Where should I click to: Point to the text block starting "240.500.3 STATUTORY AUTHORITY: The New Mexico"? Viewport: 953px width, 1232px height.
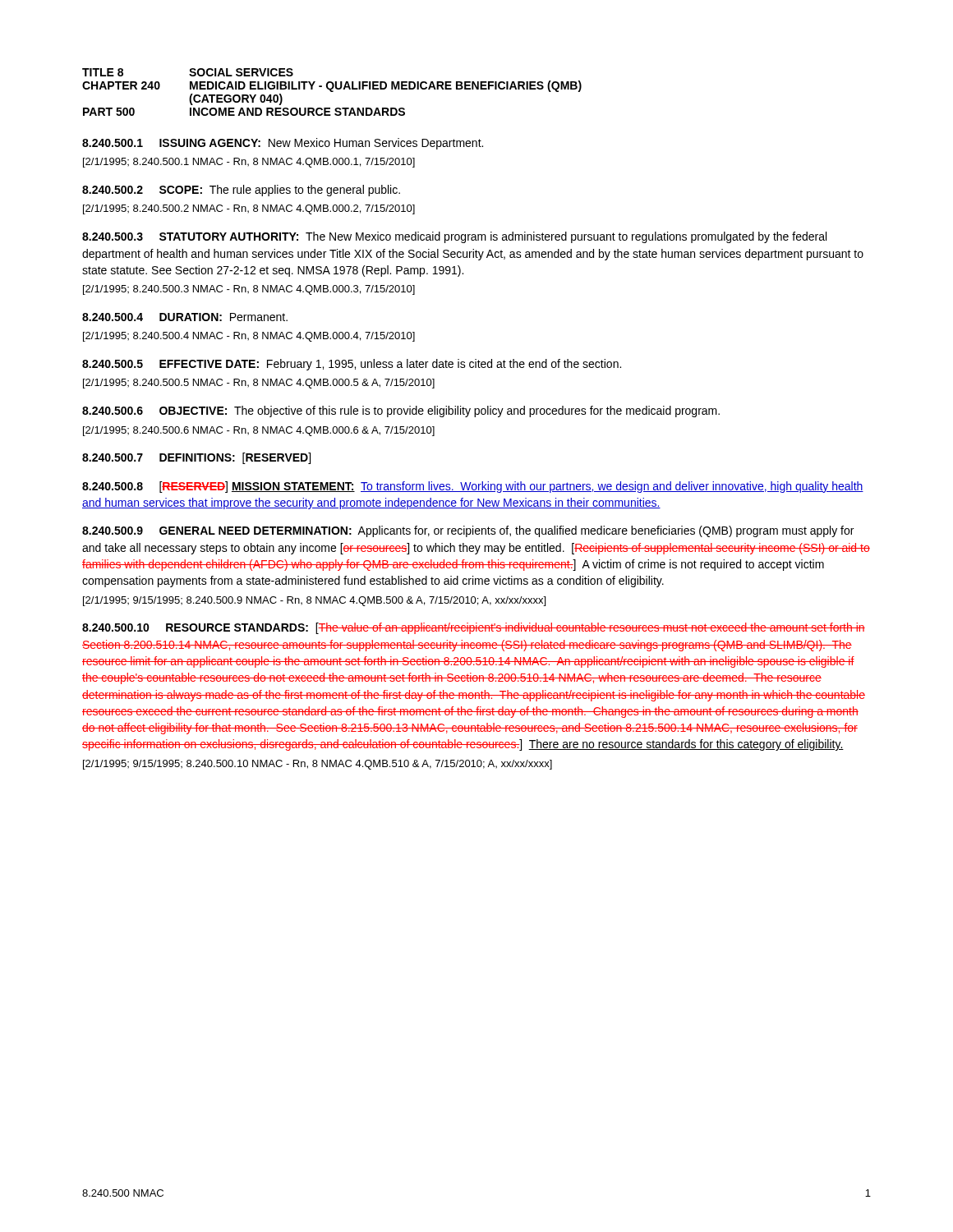click(476, 263)
